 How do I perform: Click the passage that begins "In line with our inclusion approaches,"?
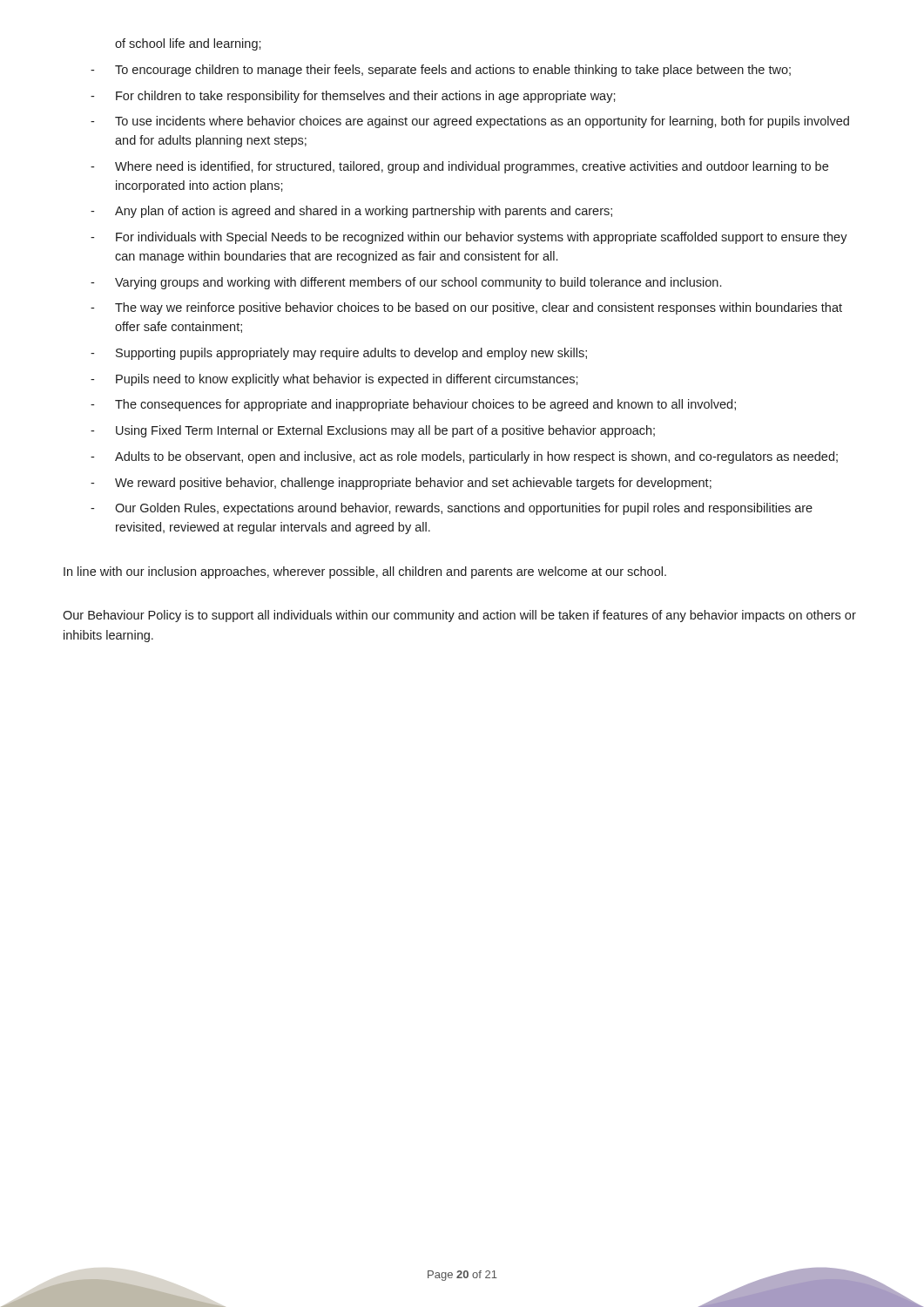[365, 571]
